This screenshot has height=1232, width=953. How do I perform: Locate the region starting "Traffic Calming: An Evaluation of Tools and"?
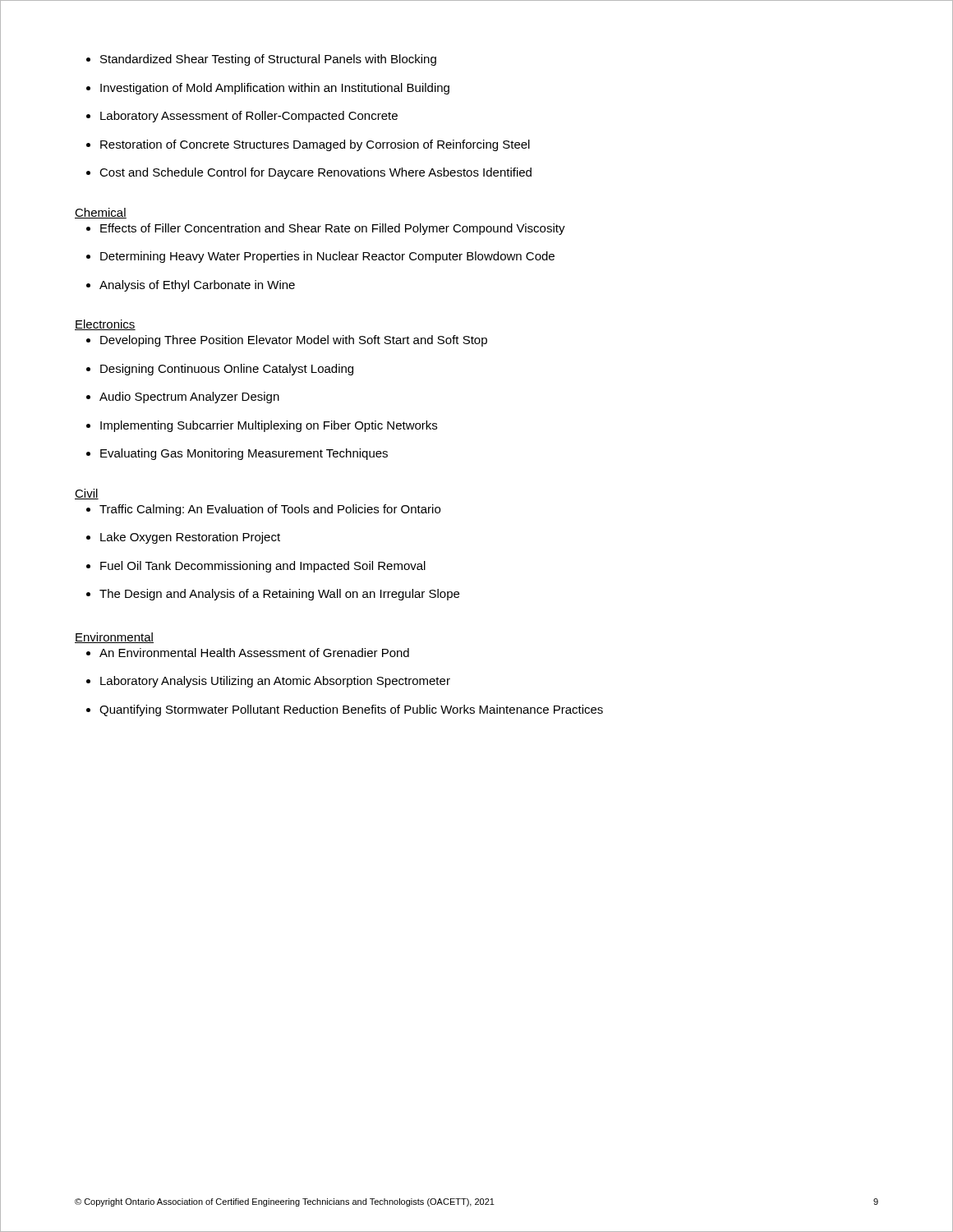click(270, 510)
